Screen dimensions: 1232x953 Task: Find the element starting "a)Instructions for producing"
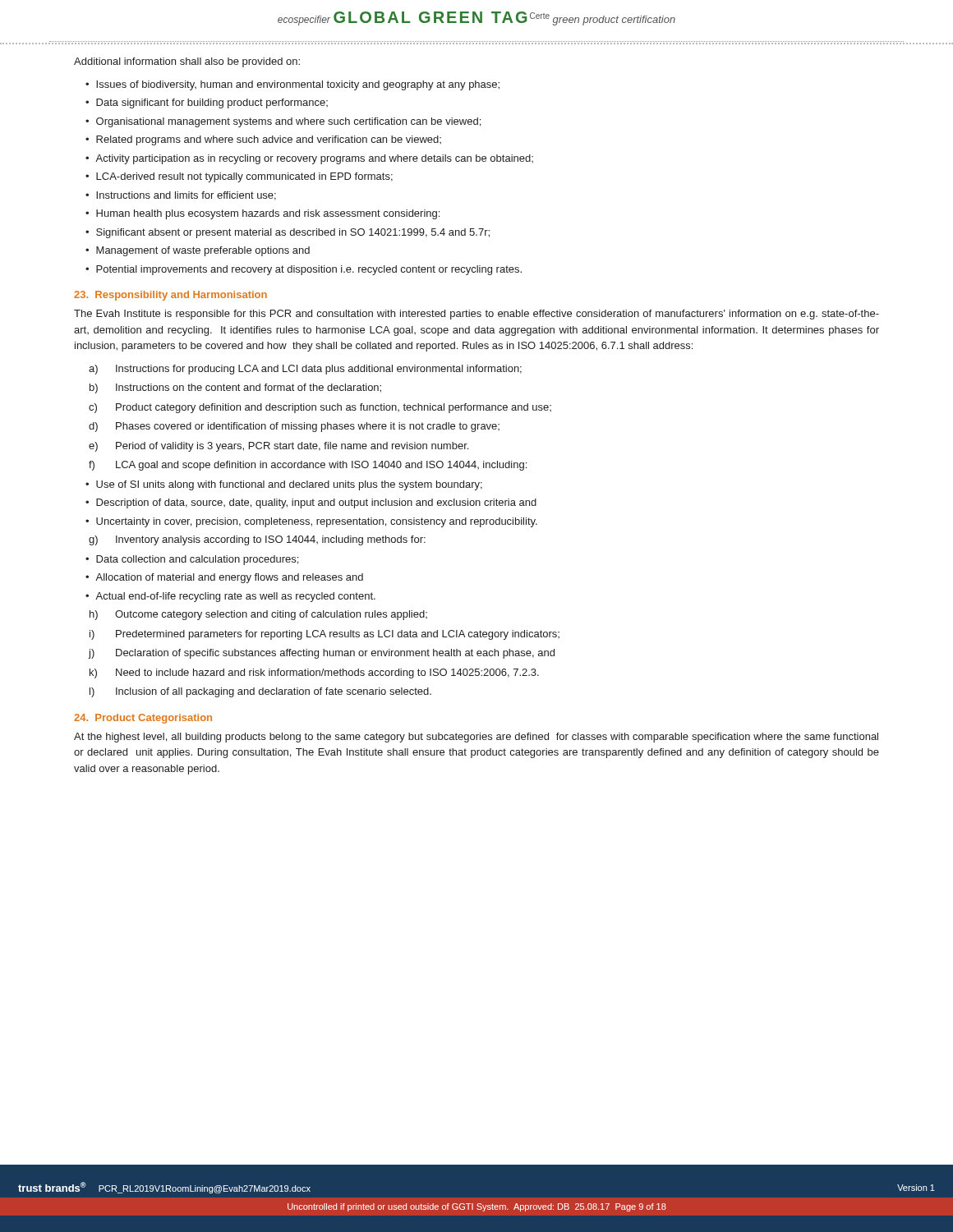tap(476, 368)
